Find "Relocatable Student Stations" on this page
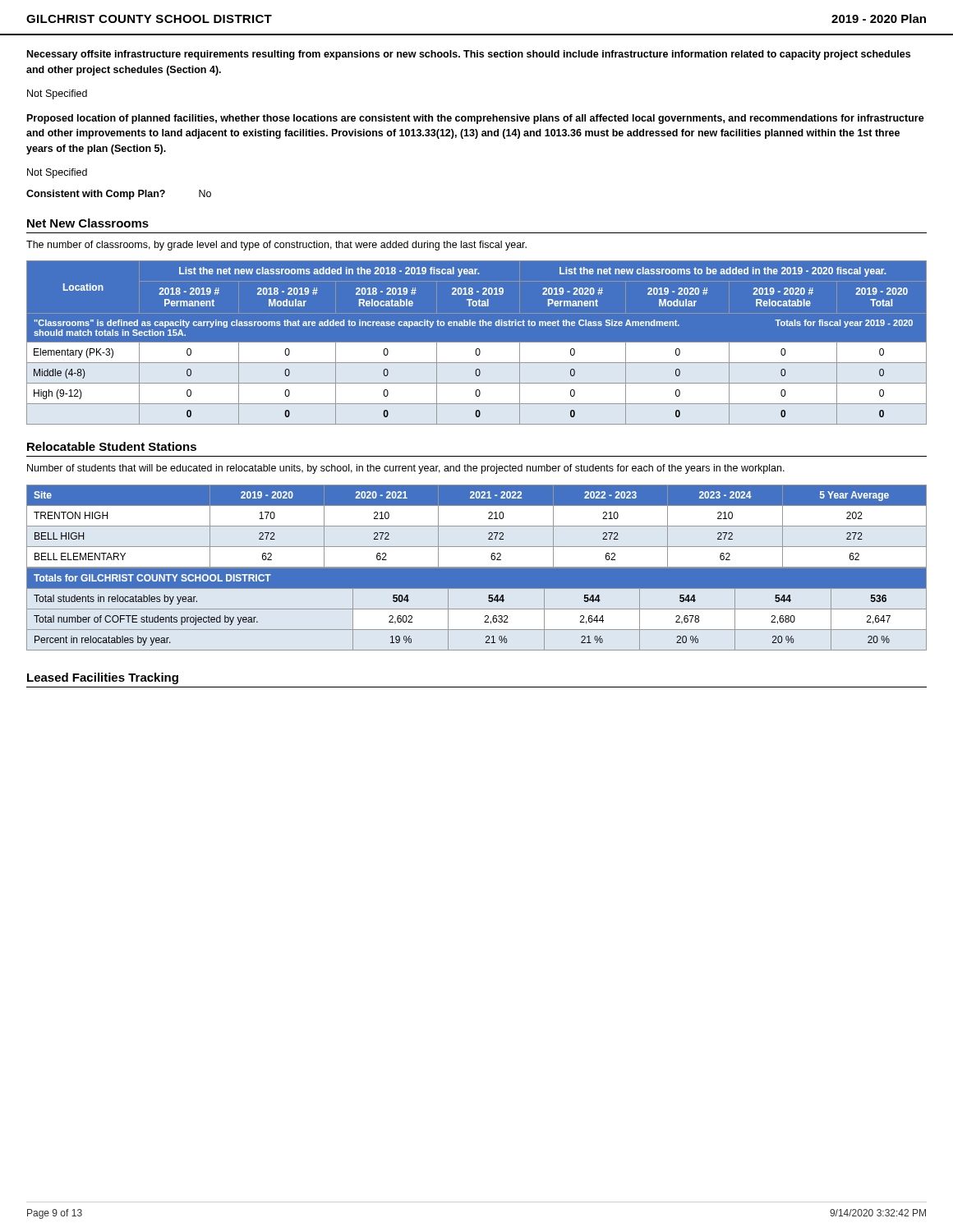The width and height of the screenshot is (953, 1232). pos(112,447)
